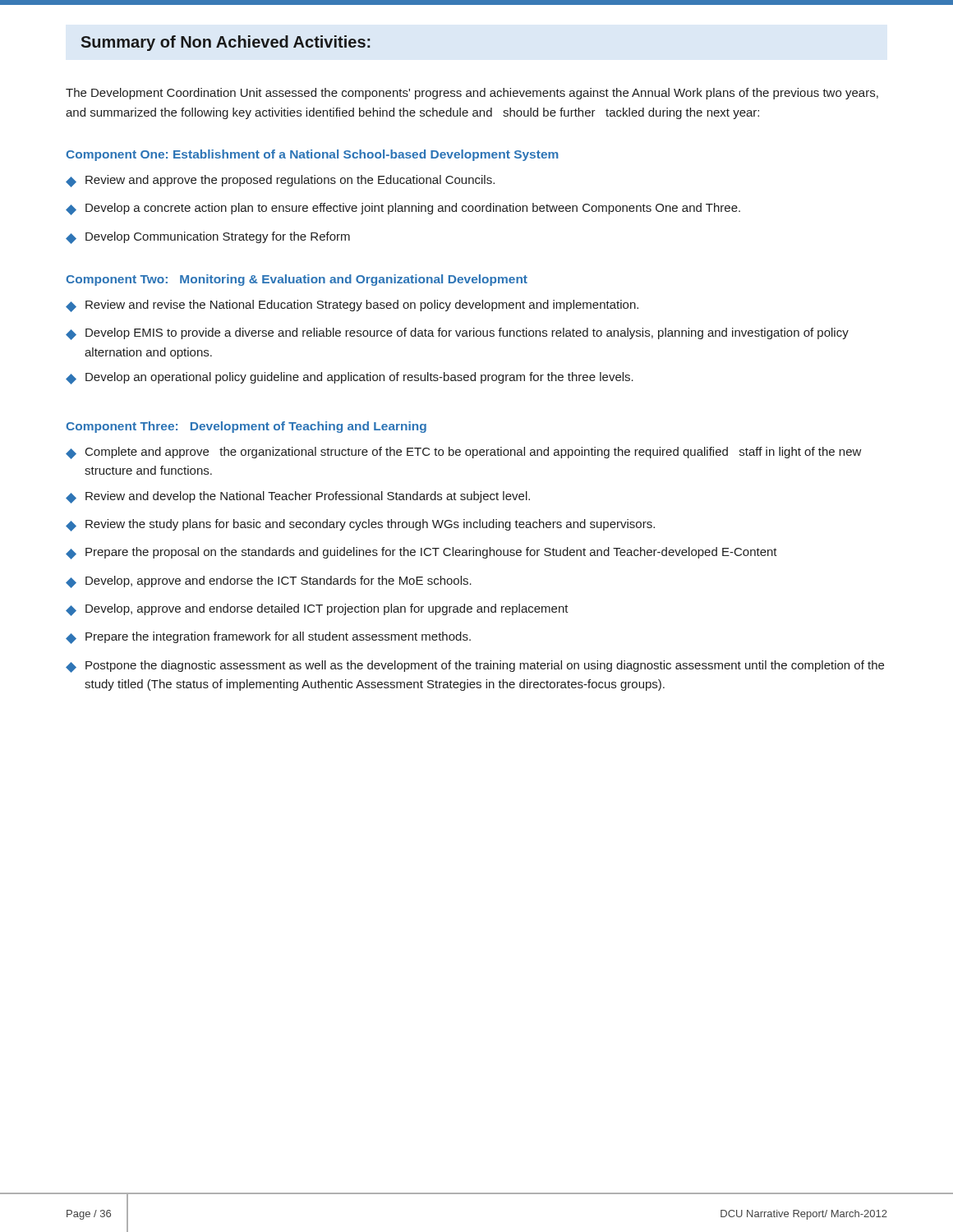Click on the title with the text "Summary of Non Achieved Activities:"
This screenshot has height=1232, width=953.
226,42
